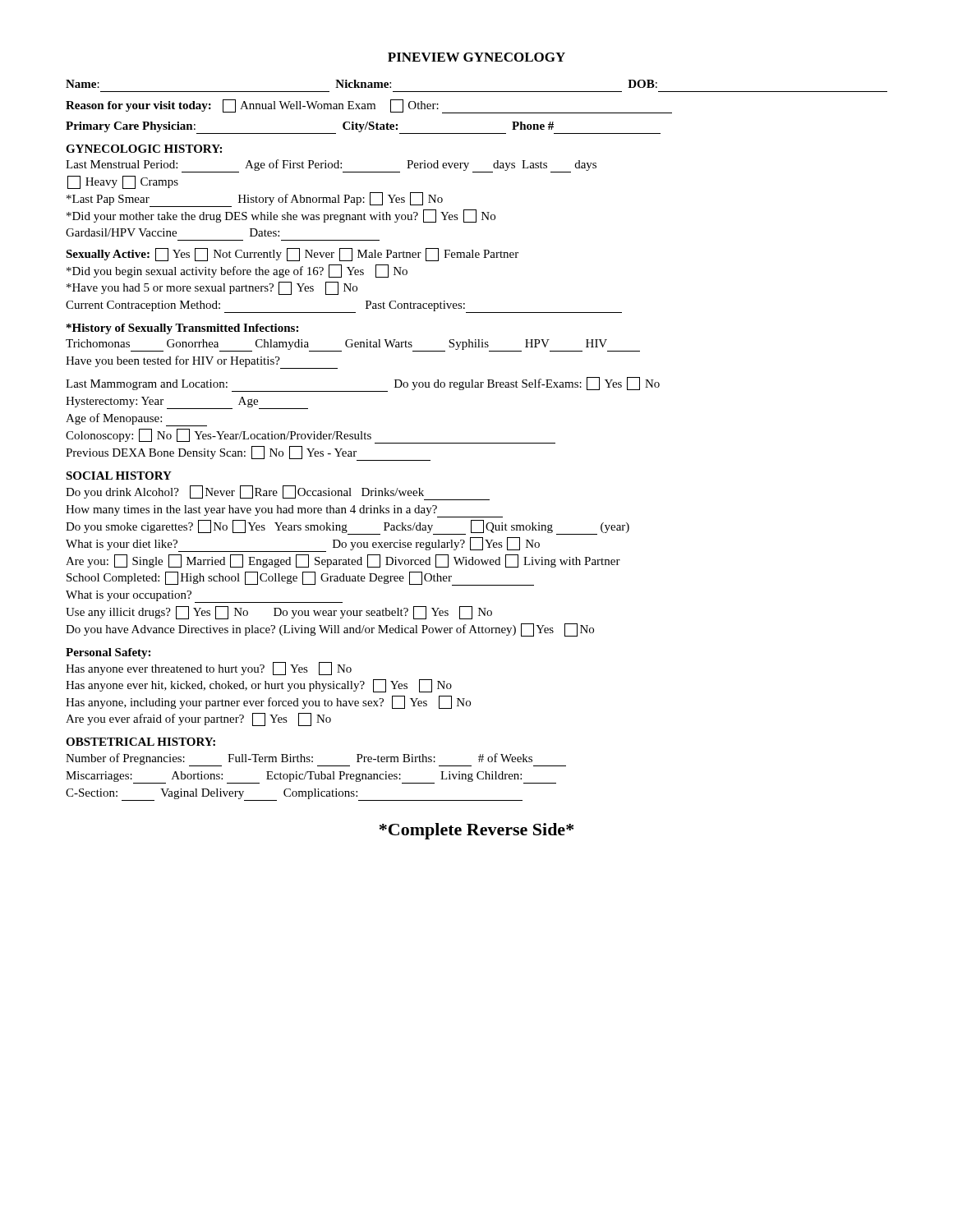The height and width of the screenshot is (1232, 953).
Task: Click on the text starting "Primary Care Physician: City/State: Phone #"
Action: [363, 127]
